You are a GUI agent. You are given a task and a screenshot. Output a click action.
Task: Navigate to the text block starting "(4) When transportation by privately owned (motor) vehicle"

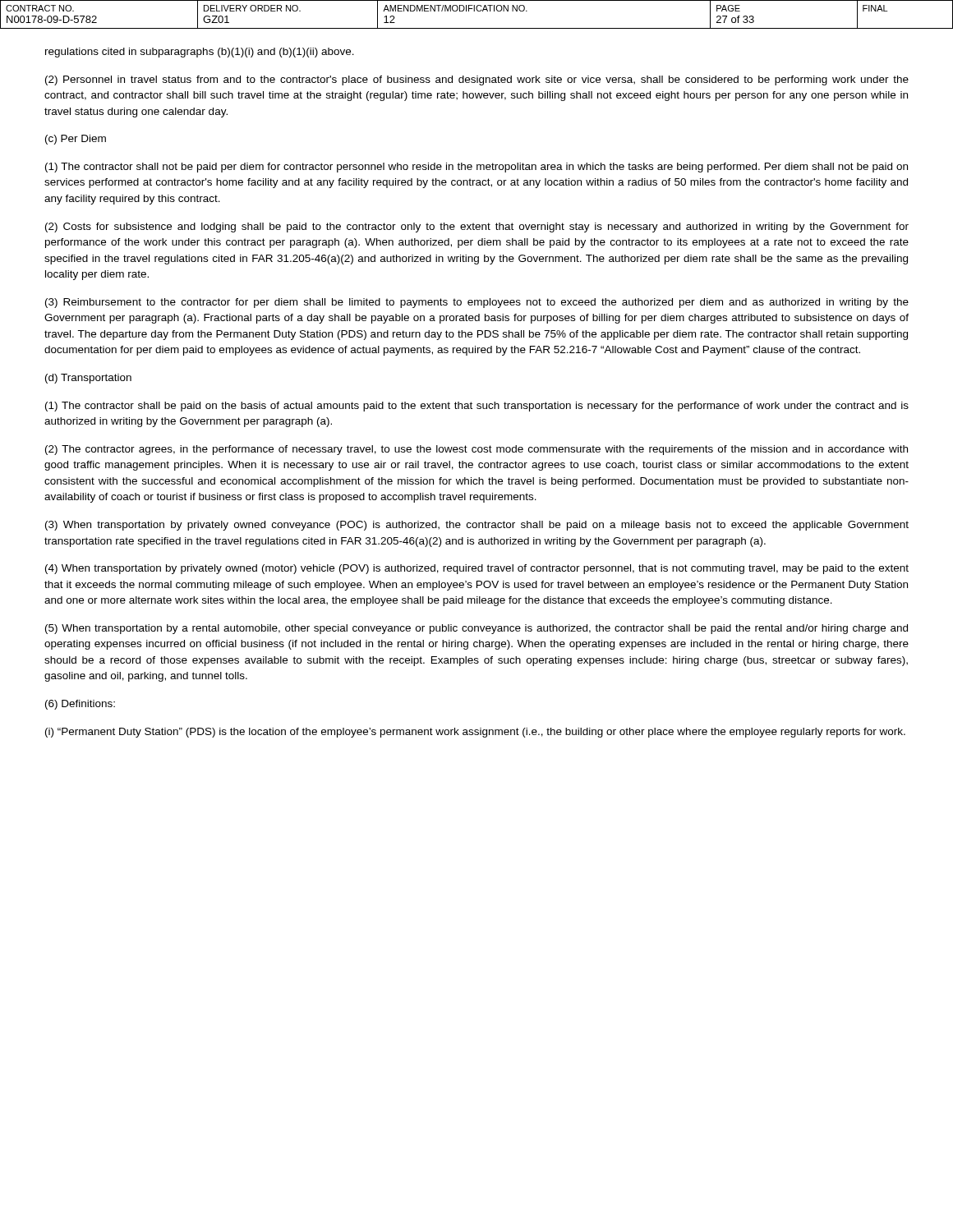[476, 584]
